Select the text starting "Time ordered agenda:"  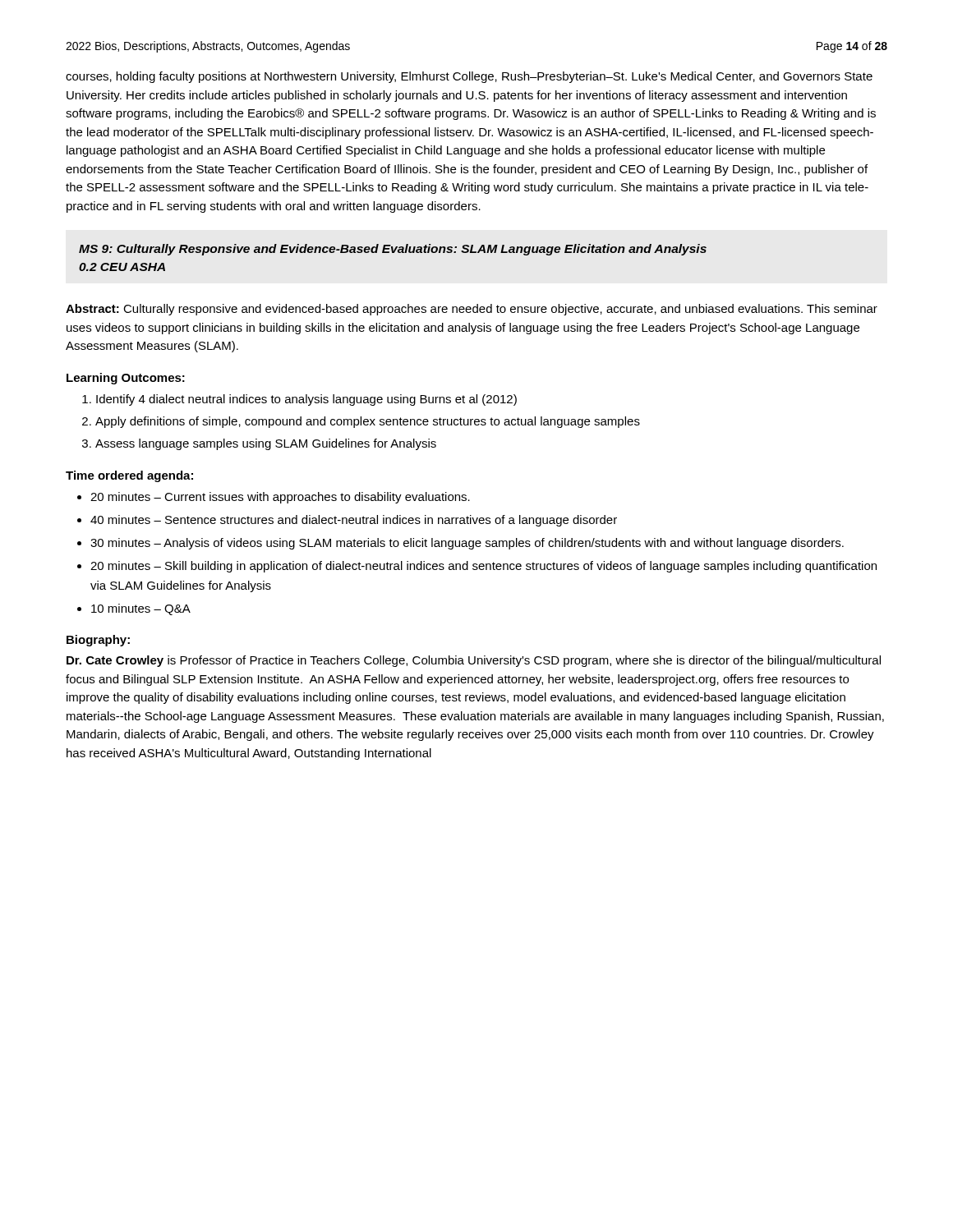(x=130, y=475)
